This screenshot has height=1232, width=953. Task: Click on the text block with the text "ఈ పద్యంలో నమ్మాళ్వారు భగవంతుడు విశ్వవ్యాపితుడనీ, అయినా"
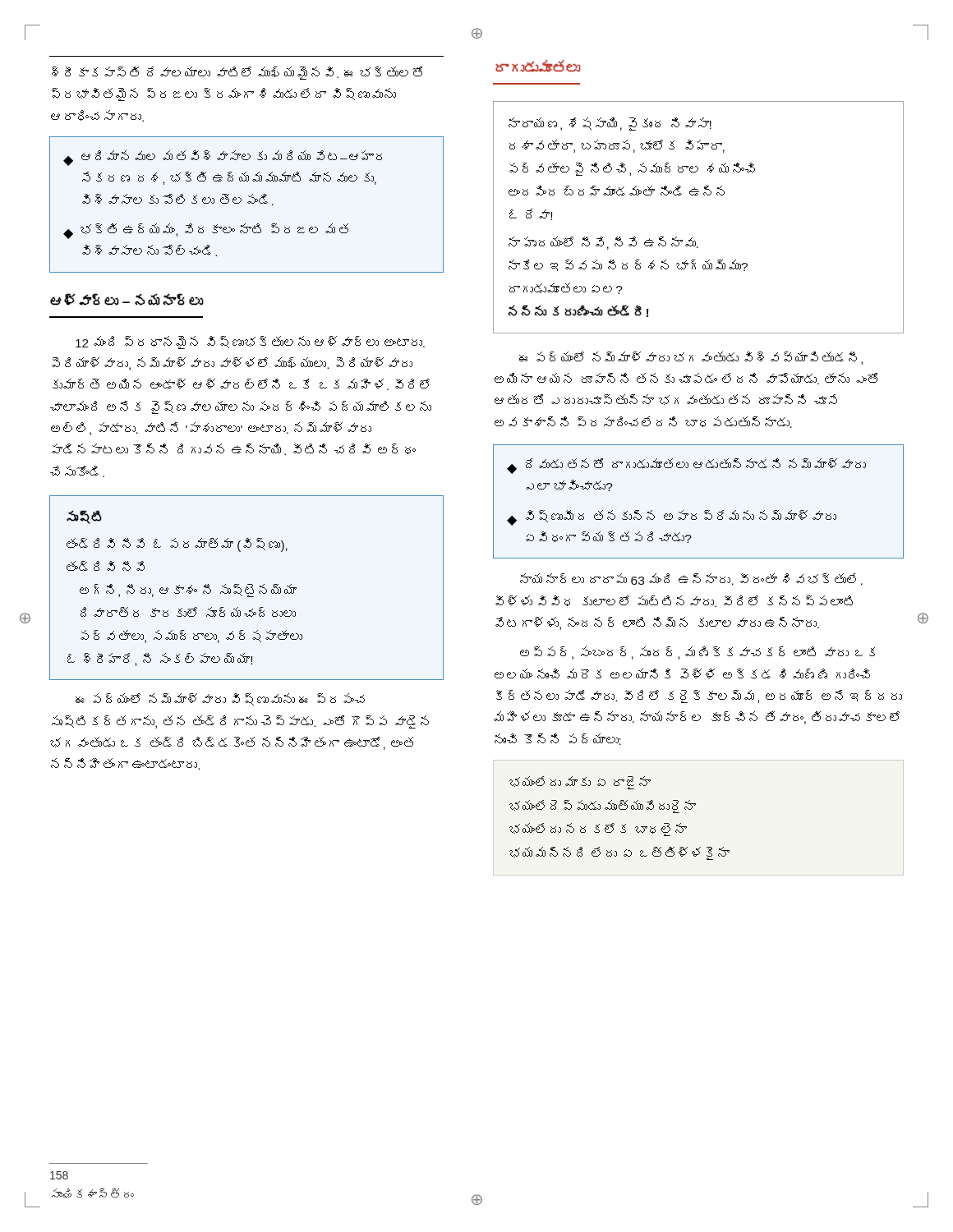686,391
